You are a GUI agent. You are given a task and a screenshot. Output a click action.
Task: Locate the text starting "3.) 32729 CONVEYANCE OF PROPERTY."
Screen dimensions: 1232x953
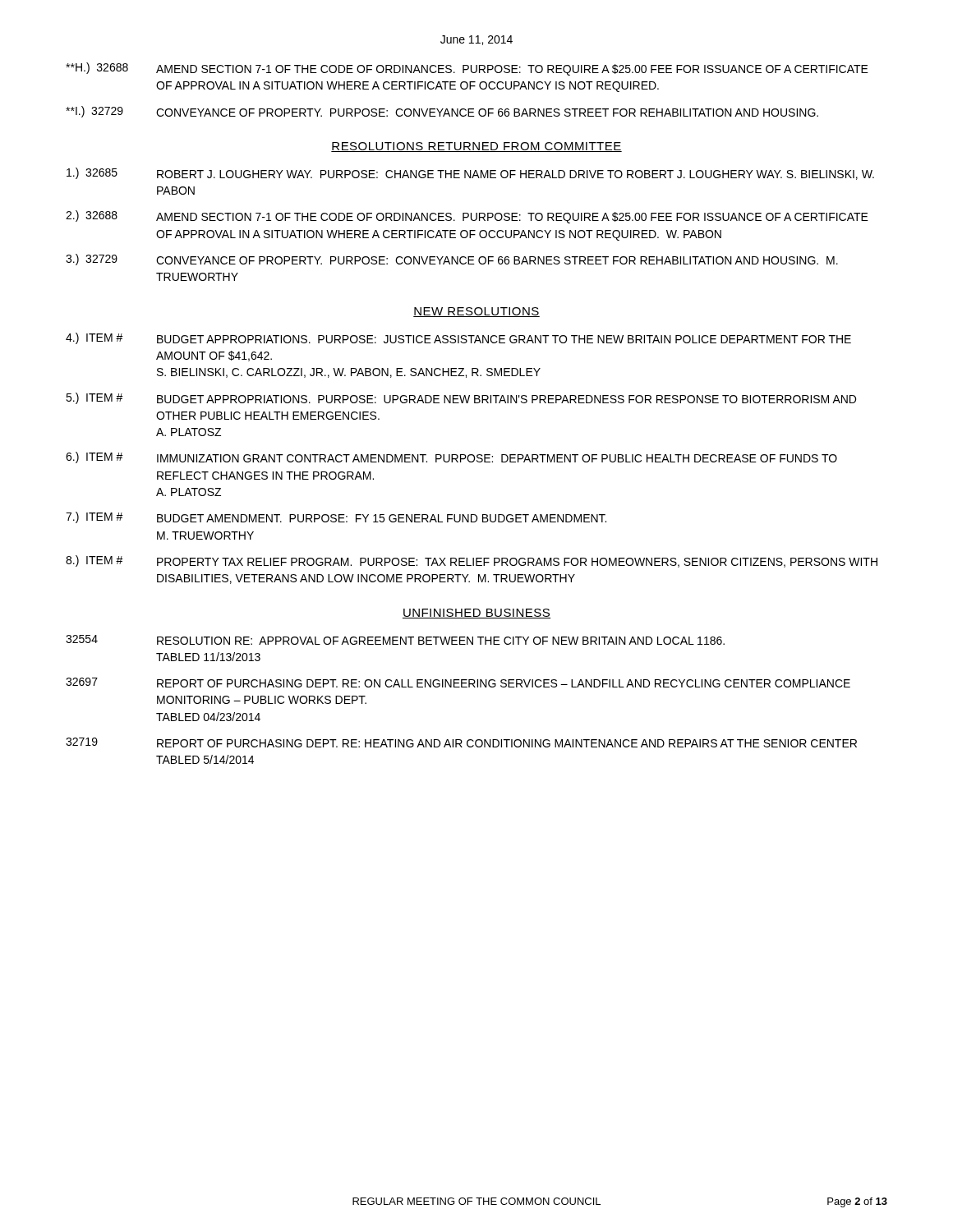pyautogui.click(x=476, y=269)
